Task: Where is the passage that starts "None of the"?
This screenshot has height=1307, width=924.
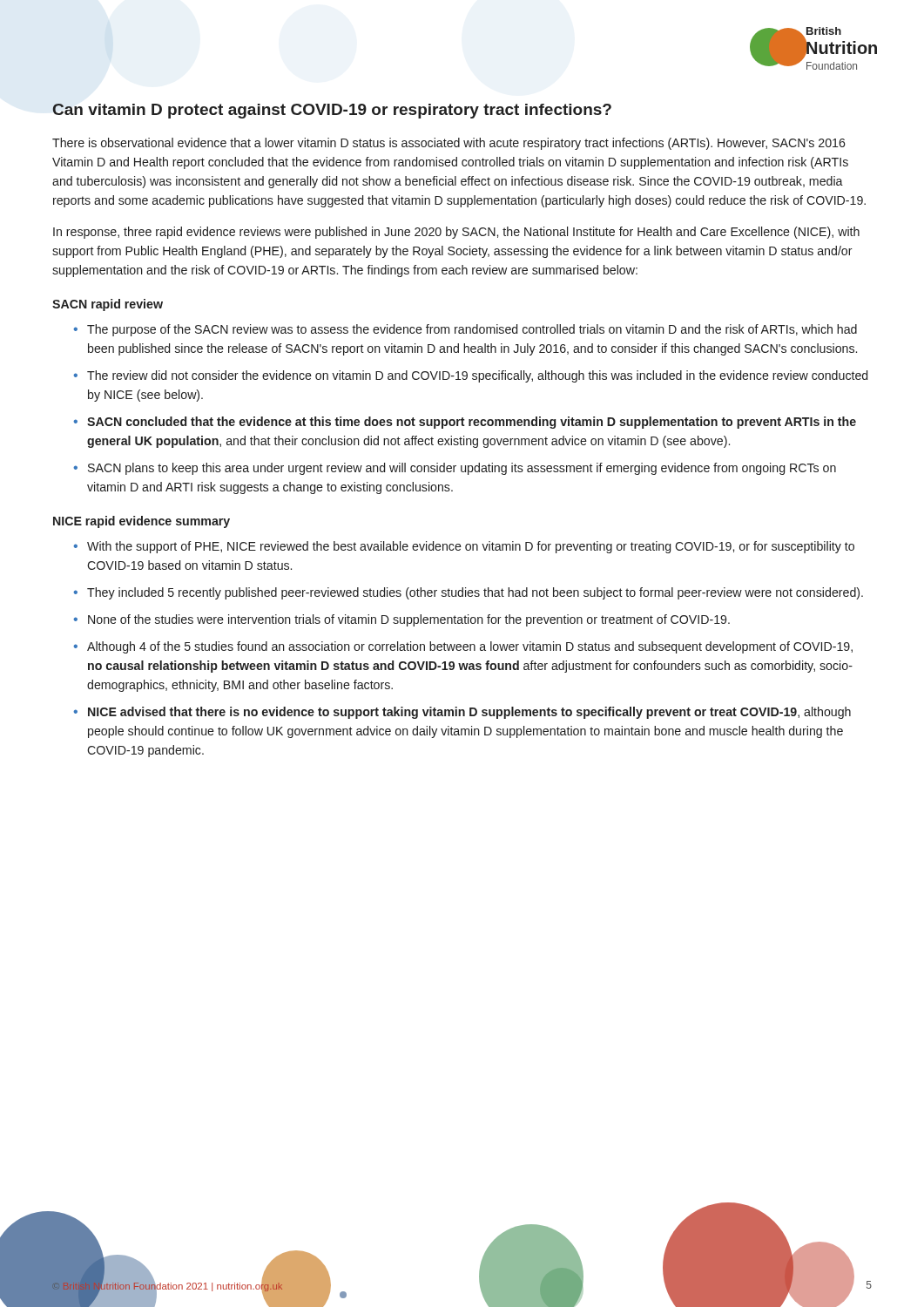Action: (x=409, y=620)
